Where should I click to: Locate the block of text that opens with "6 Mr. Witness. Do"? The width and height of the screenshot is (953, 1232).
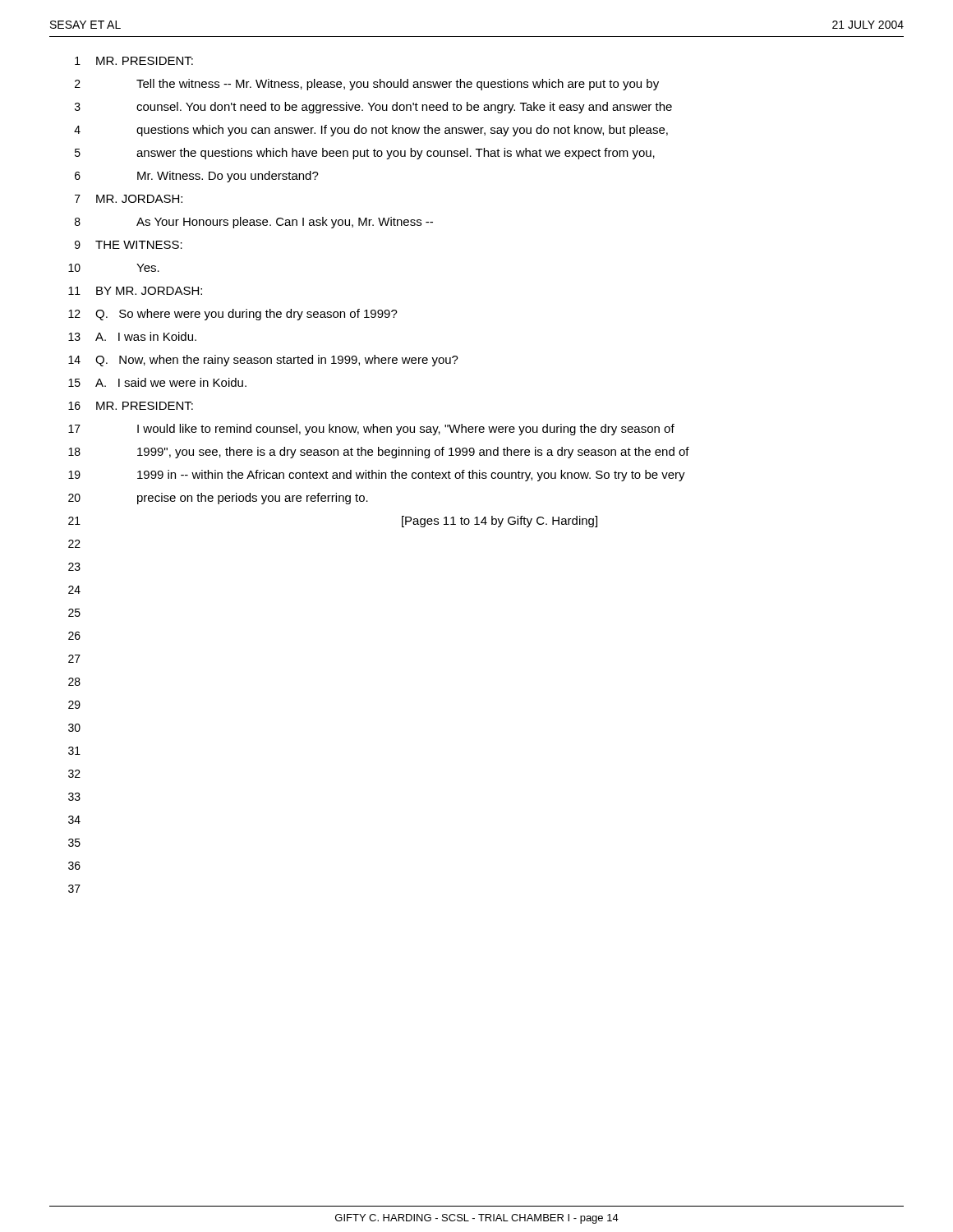(197, 177)
